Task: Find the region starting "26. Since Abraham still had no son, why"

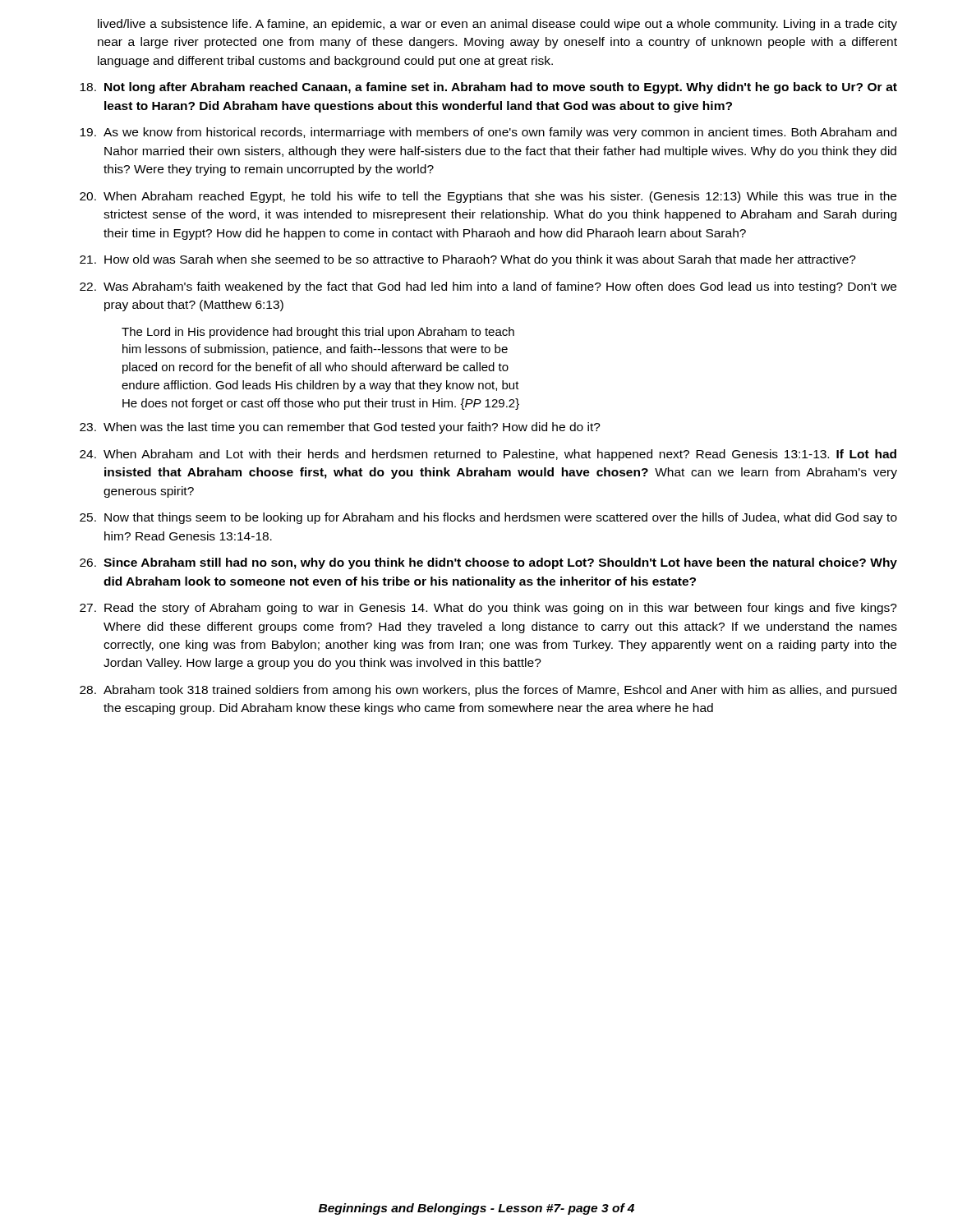Action: click(476, 572)
